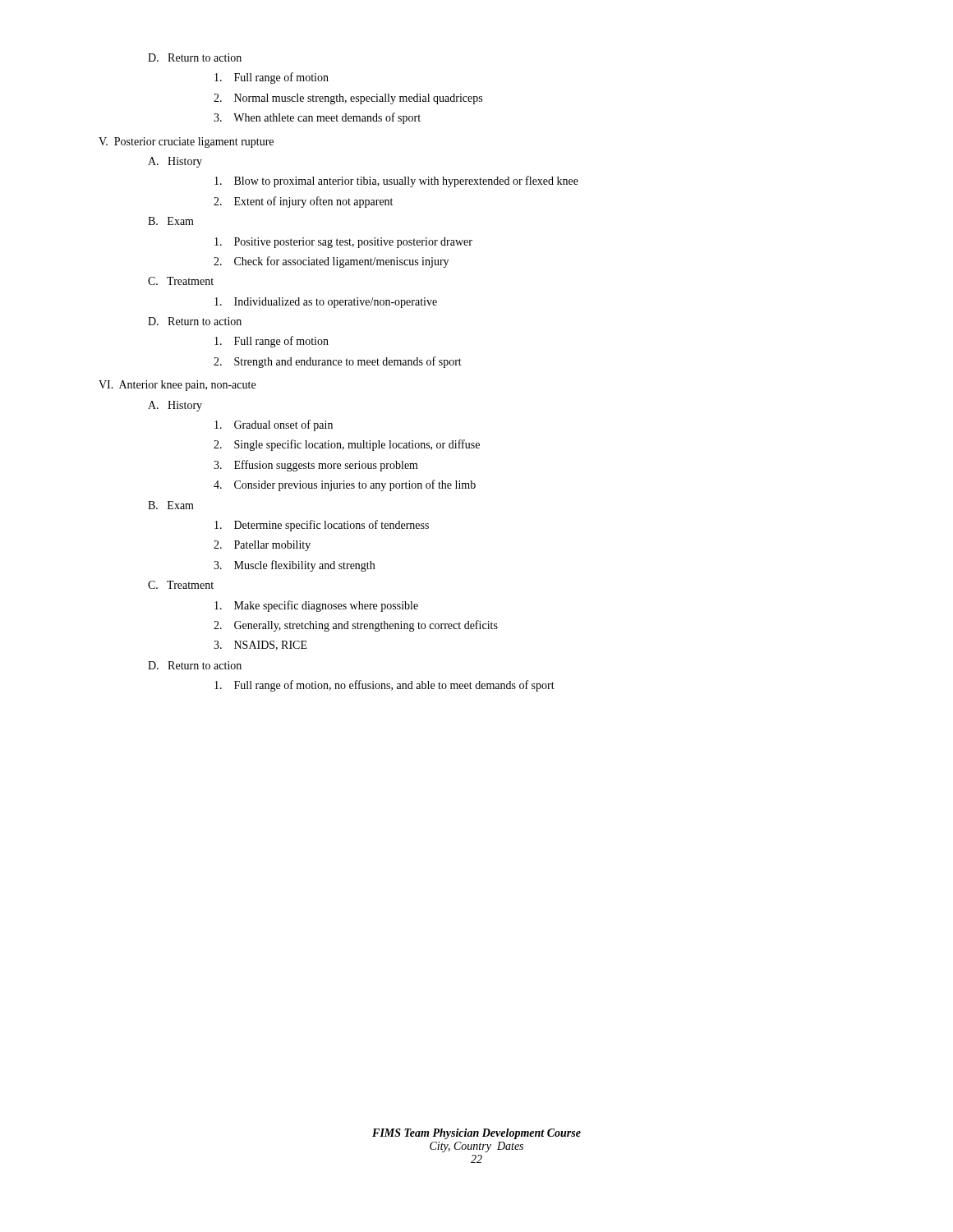Where is the passage that starts "2. Check for associated"?

point(331,262)
